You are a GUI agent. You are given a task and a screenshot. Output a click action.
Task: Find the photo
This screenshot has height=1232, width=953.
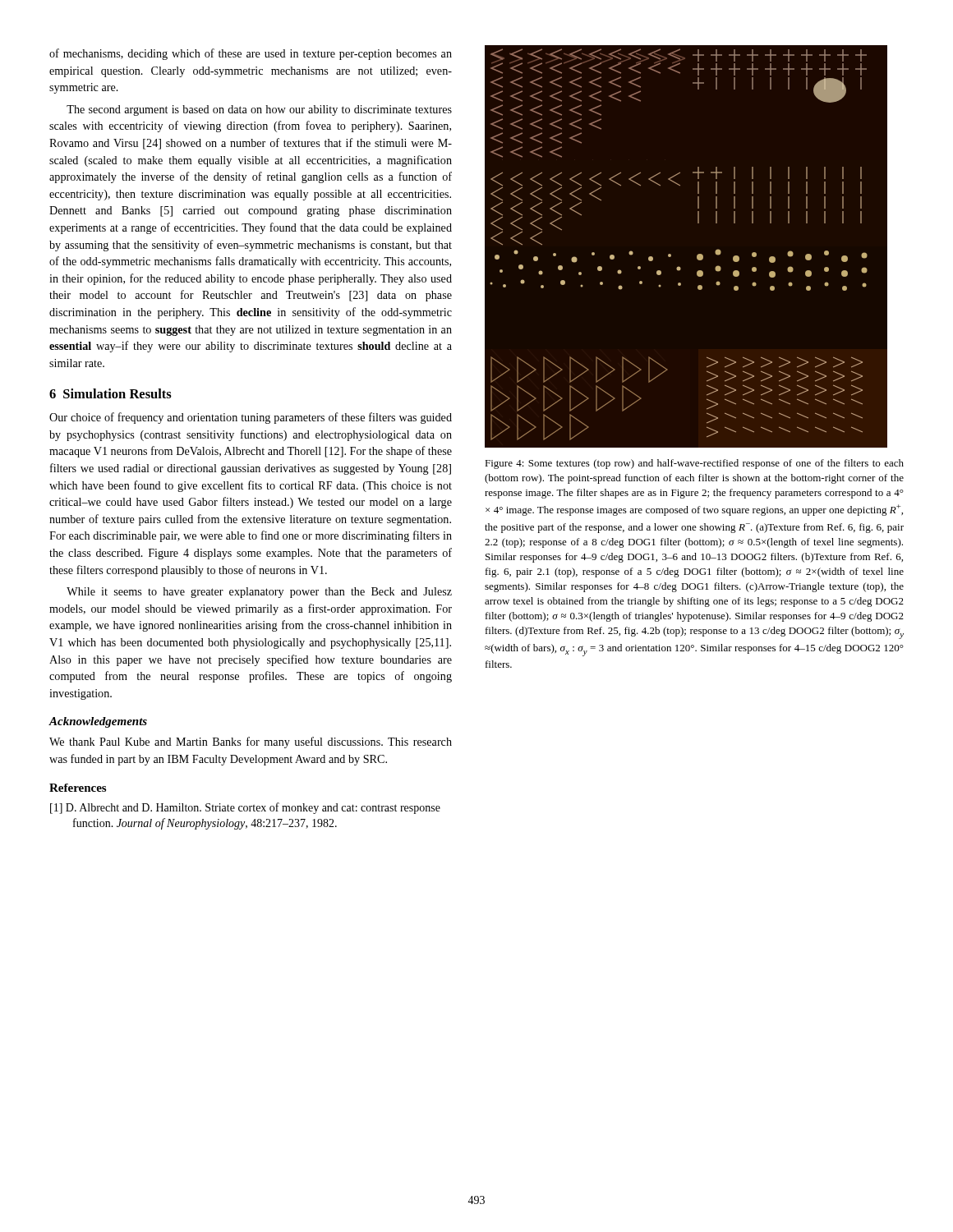pos(686,246)
